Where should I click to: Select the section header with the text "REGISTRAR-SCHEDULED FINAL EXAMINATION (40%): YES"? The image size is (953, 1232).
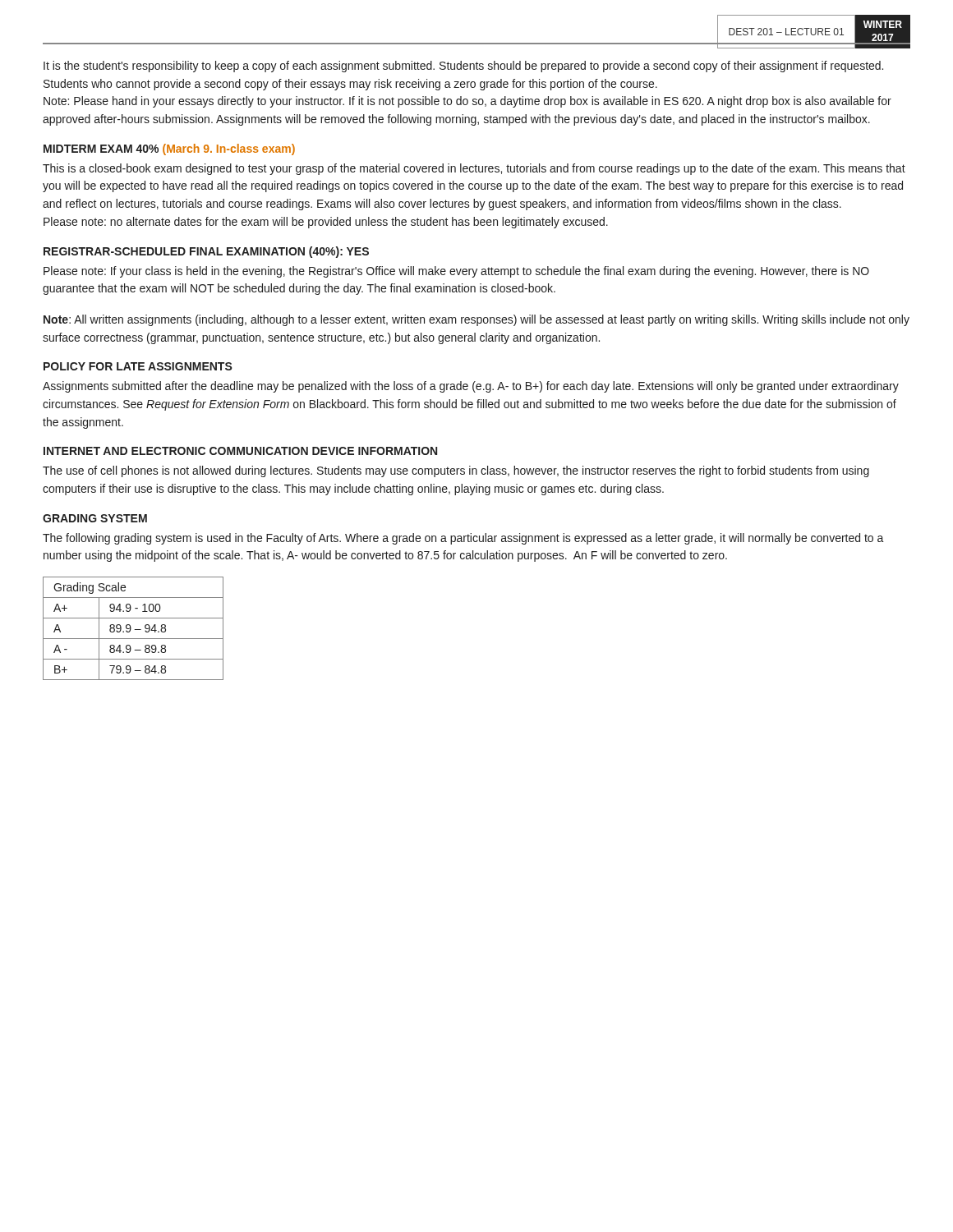click(x=206, y=251)
